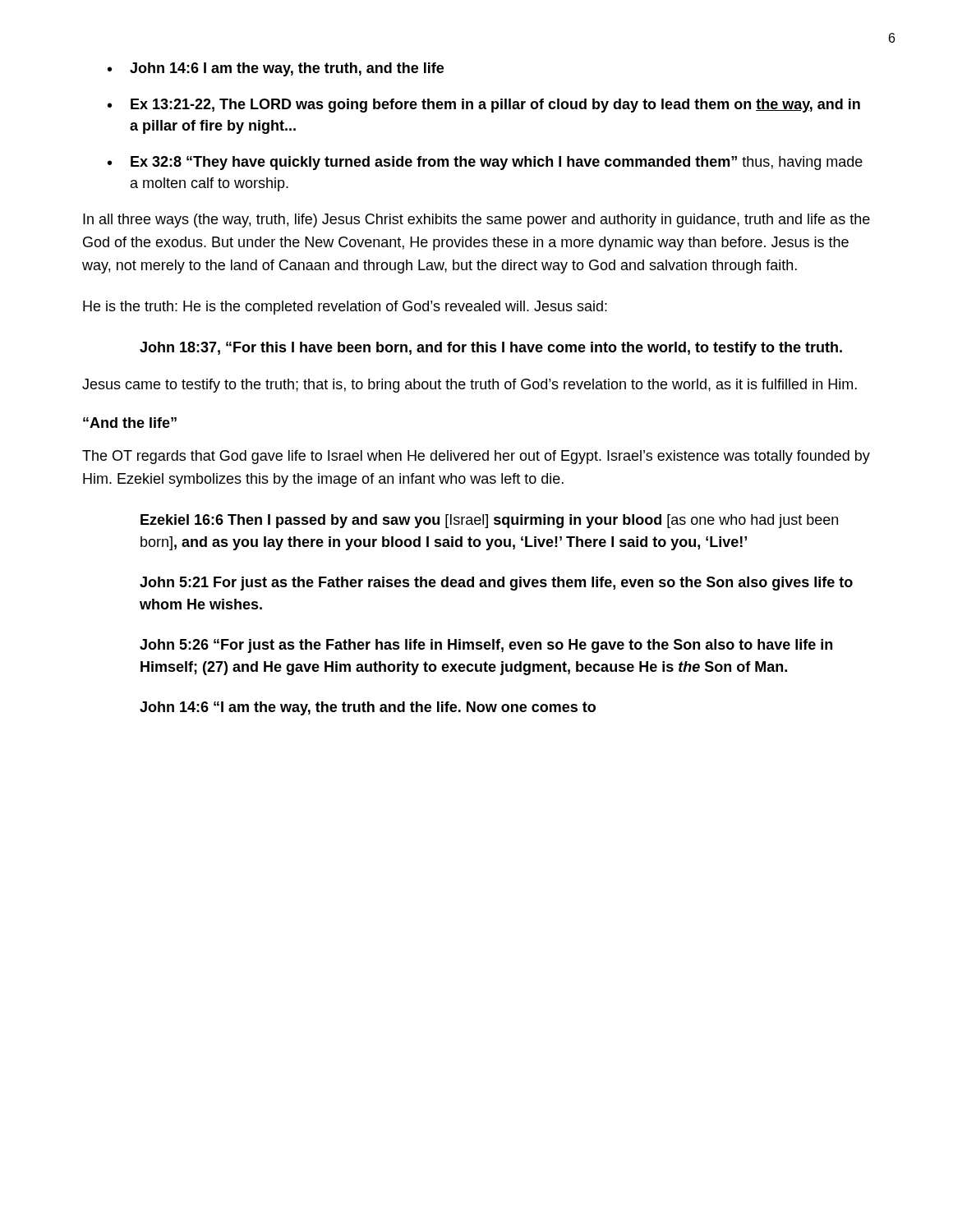The height and width of the screenshot is (1232, 953).
Task: Click on the text block that says "John 5:26 “For just"
Action: click(x=486, y=656)
